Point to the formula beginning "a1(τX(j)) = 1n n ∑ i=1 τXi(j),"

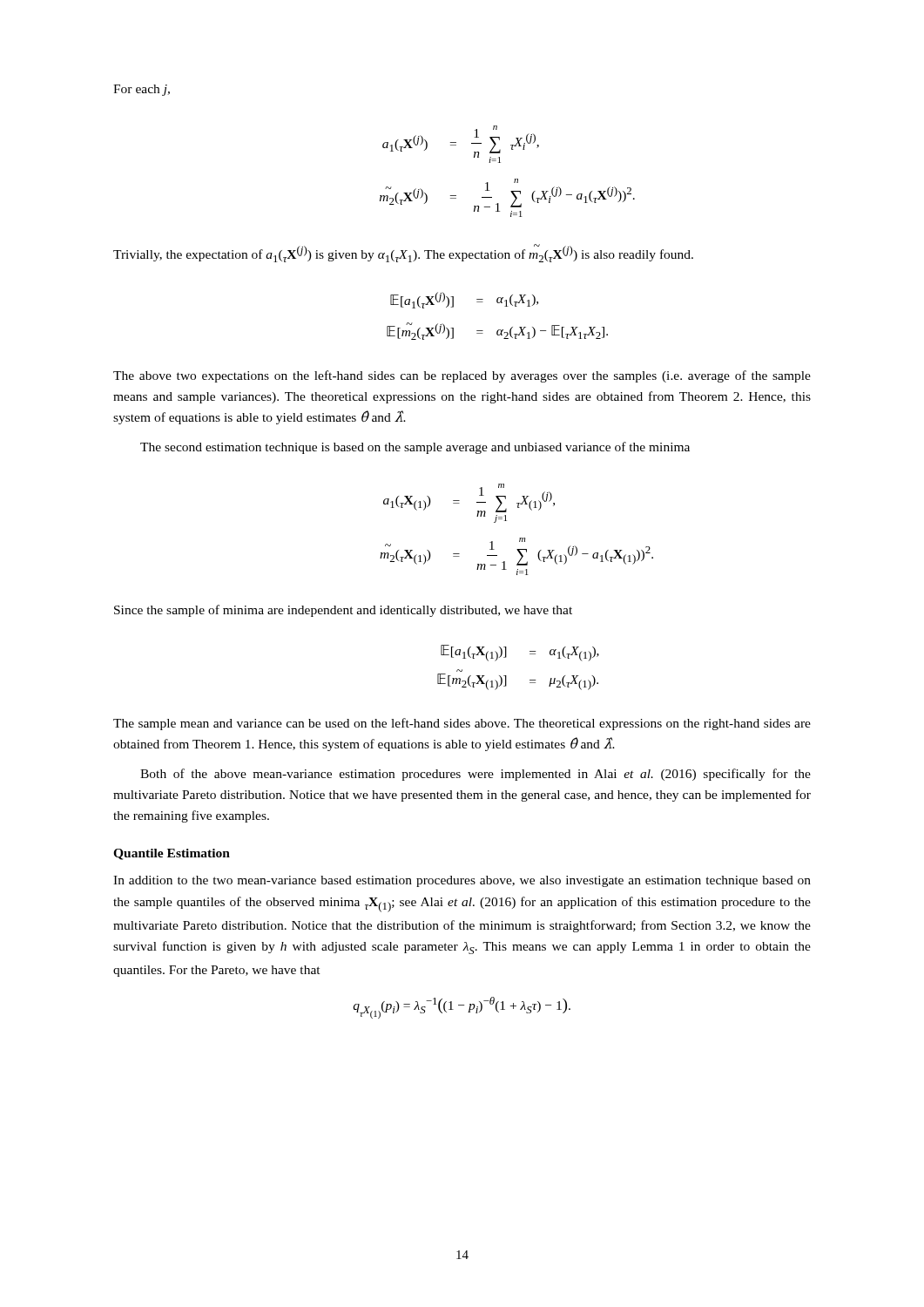coord(462,170)
